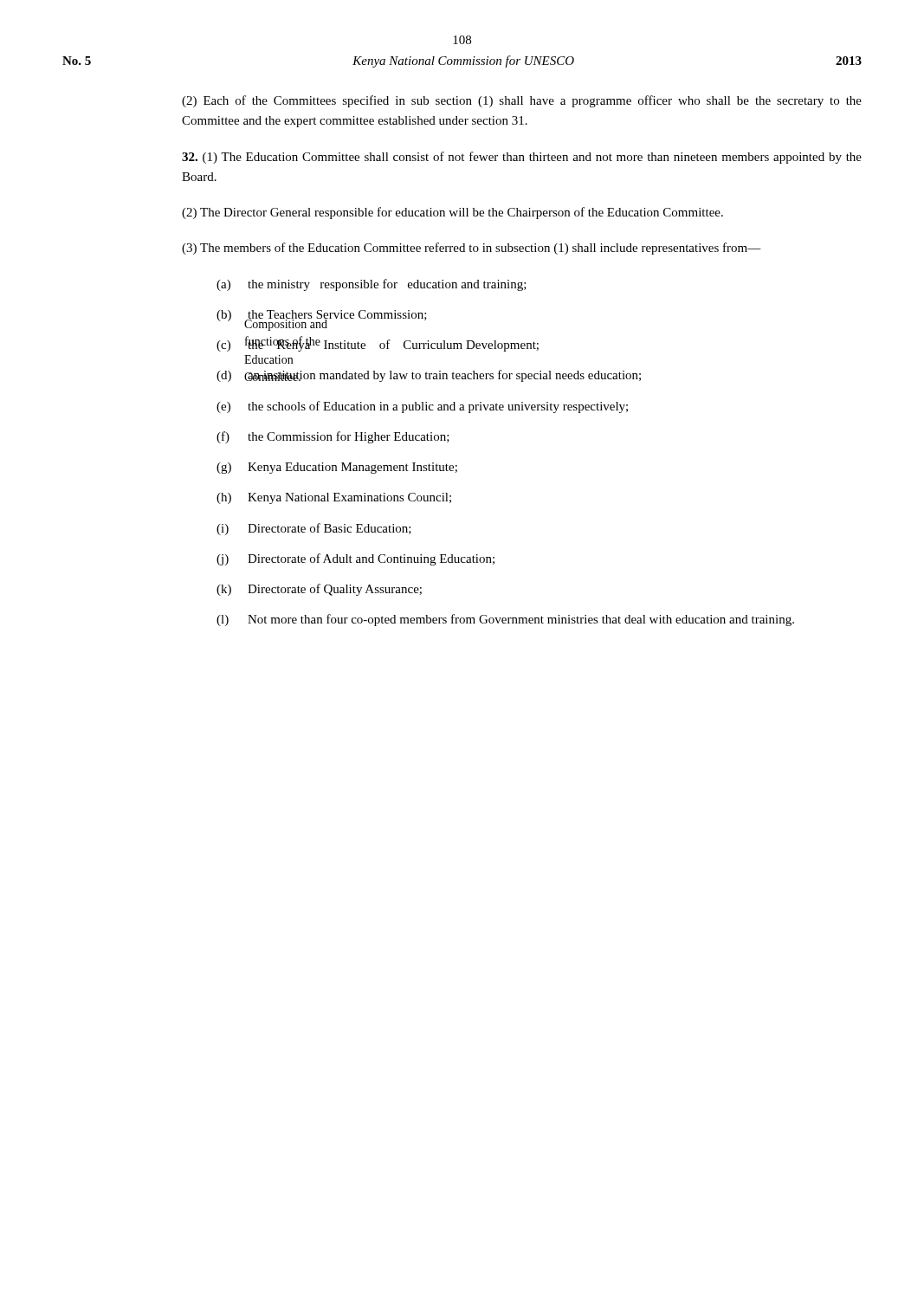
Task: Locate the block of text that opens with "(f) the Commission for Higher"
Action: point(333,437)
